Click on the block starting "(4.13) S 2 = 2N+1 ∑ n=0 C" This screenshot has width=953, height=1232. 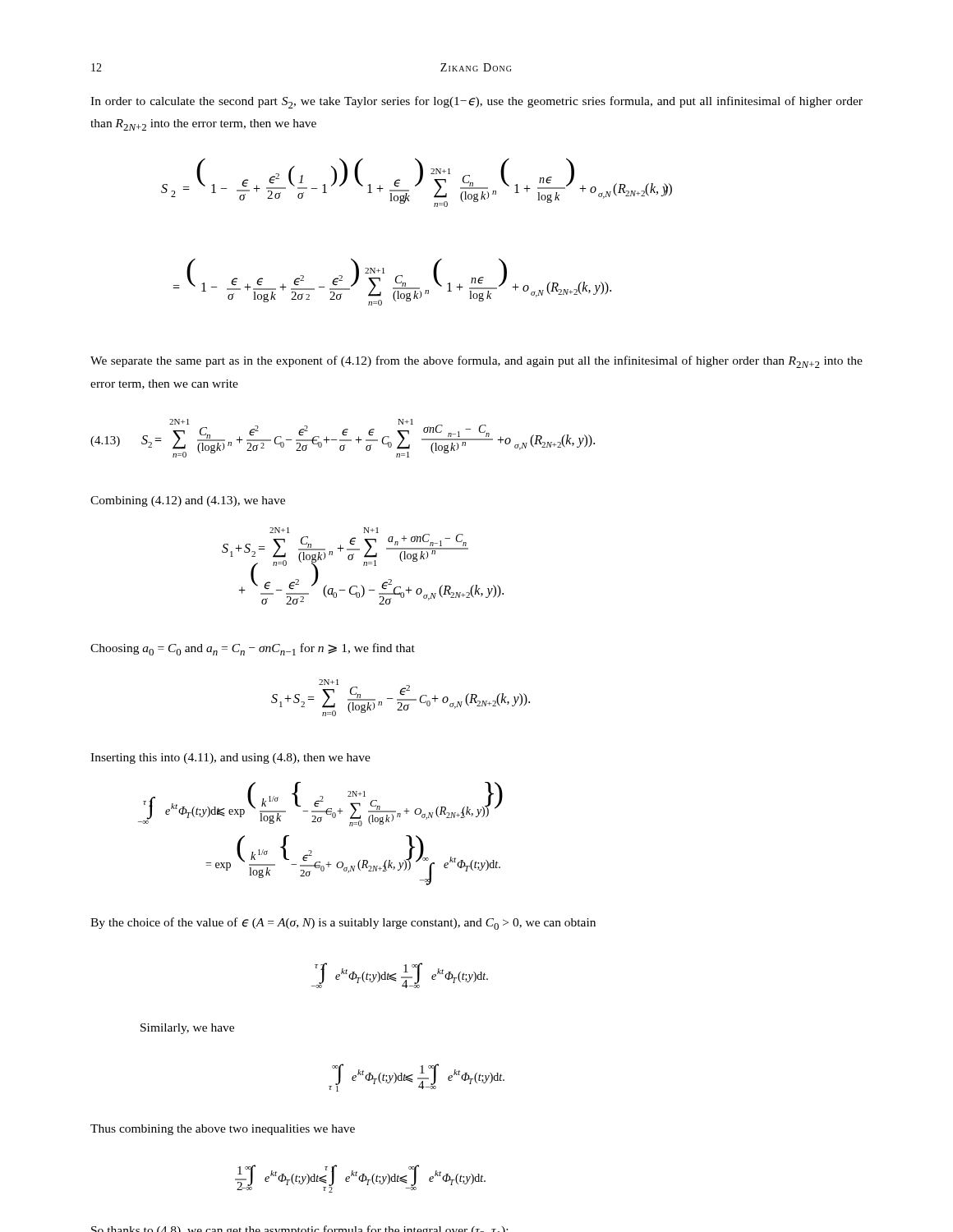pyautogui.click(x=476, y=438)
